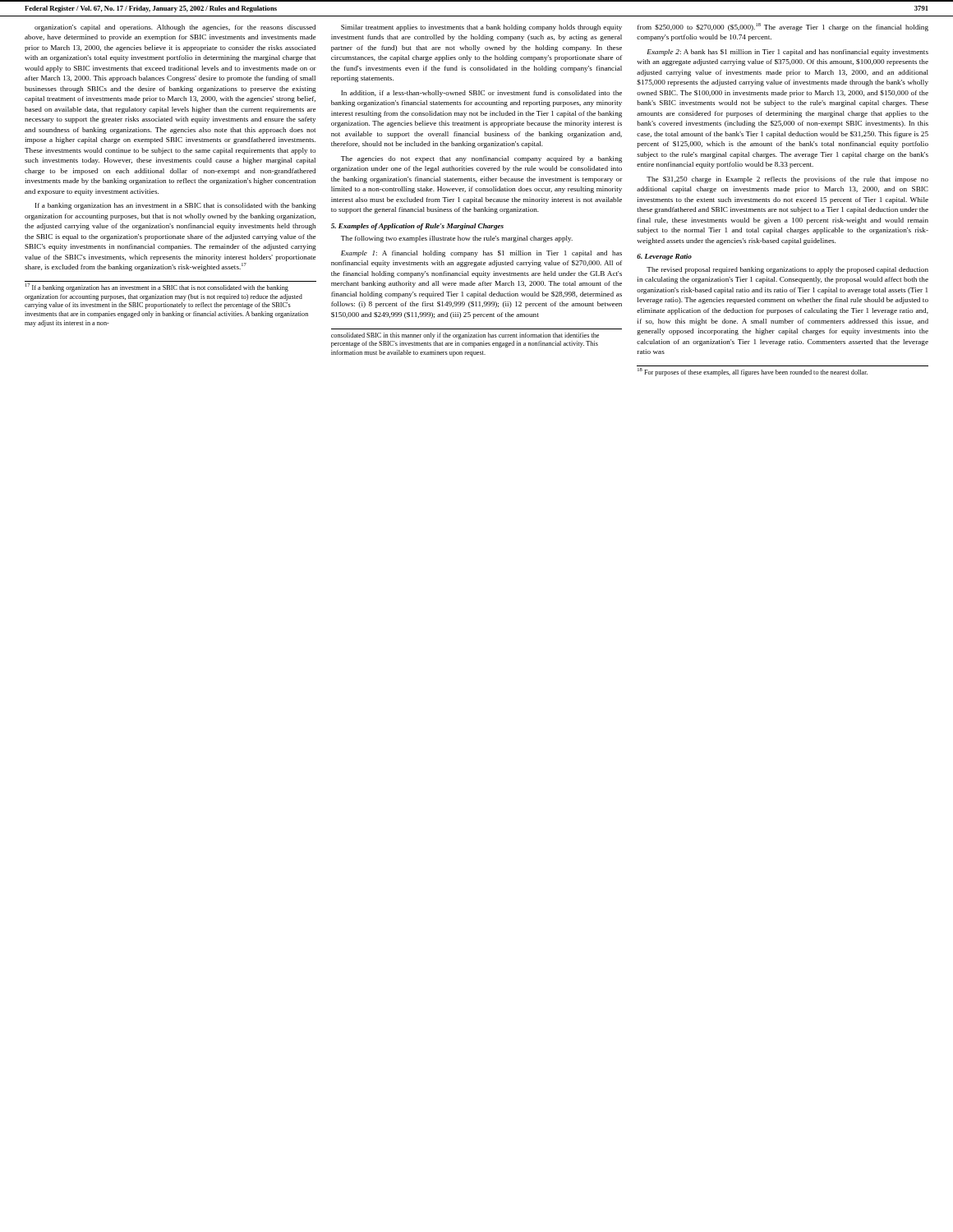Find the section header containing "6. Leverage Ratio"
Image resolution: width=953 pixels, height=1232 pixels.
click(x=664, y=257)
